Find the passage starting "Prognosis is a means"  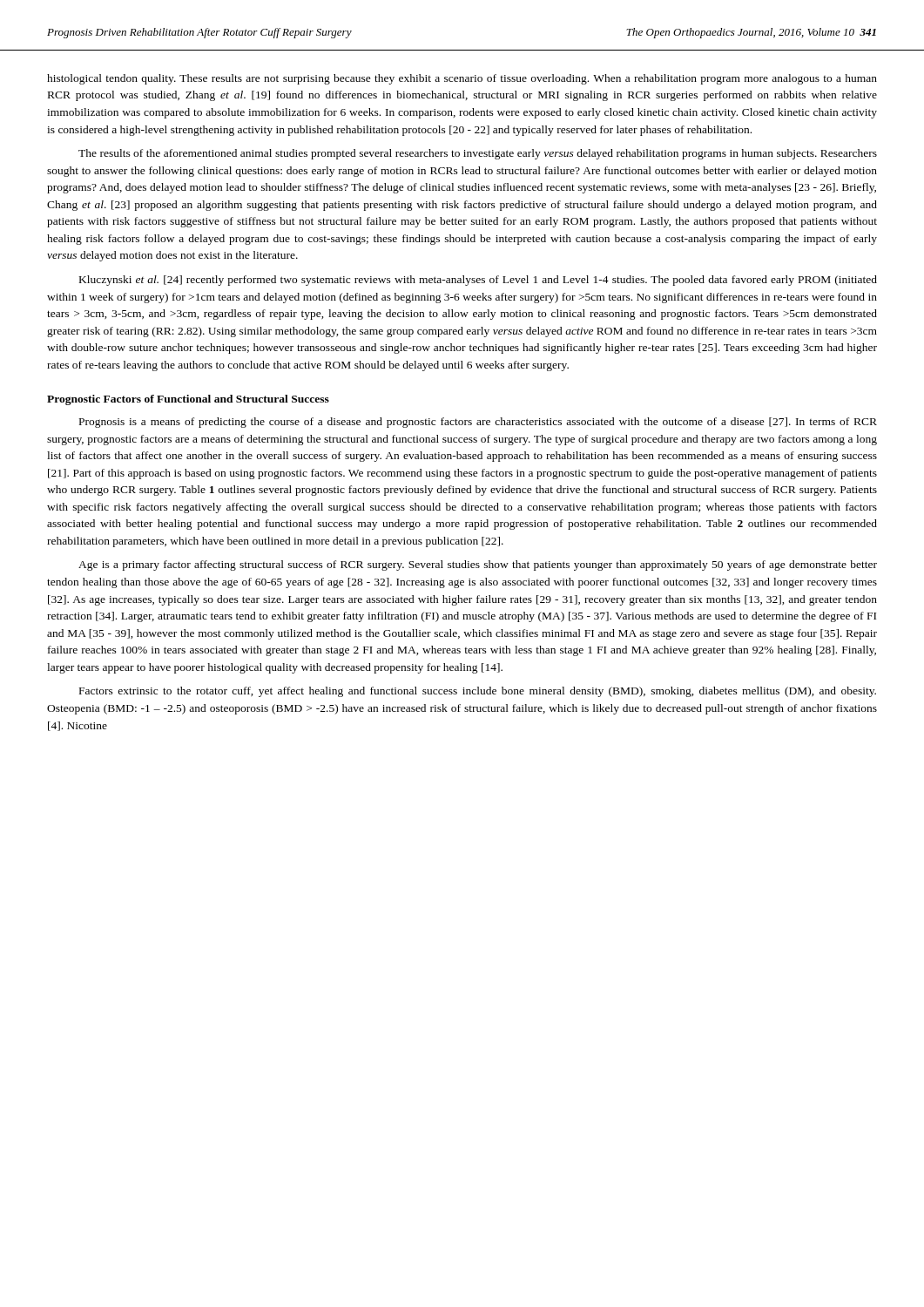click(462, 481)
